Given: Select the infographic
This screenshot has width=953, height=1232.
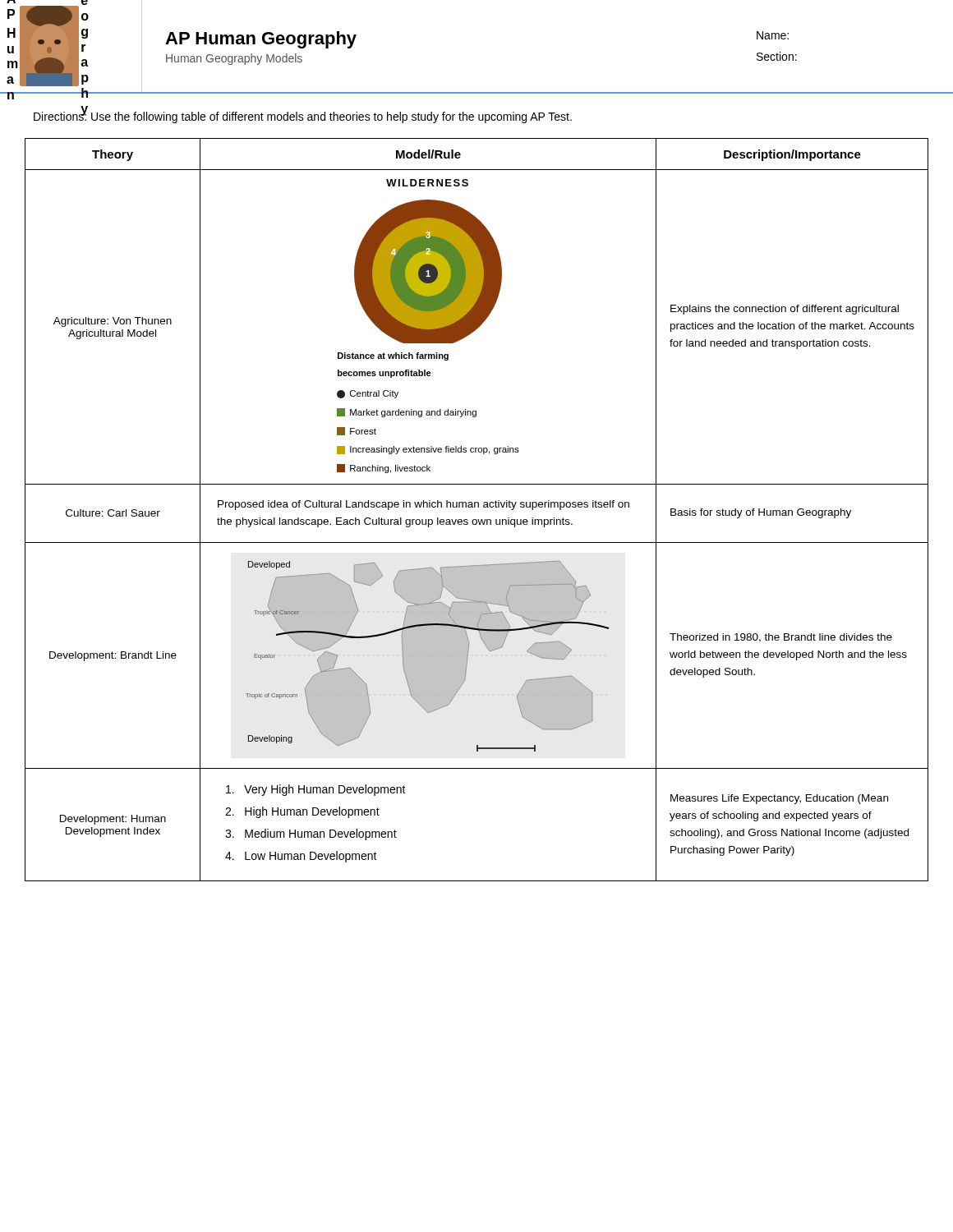Looking at the screenshot, I should 428,327.
